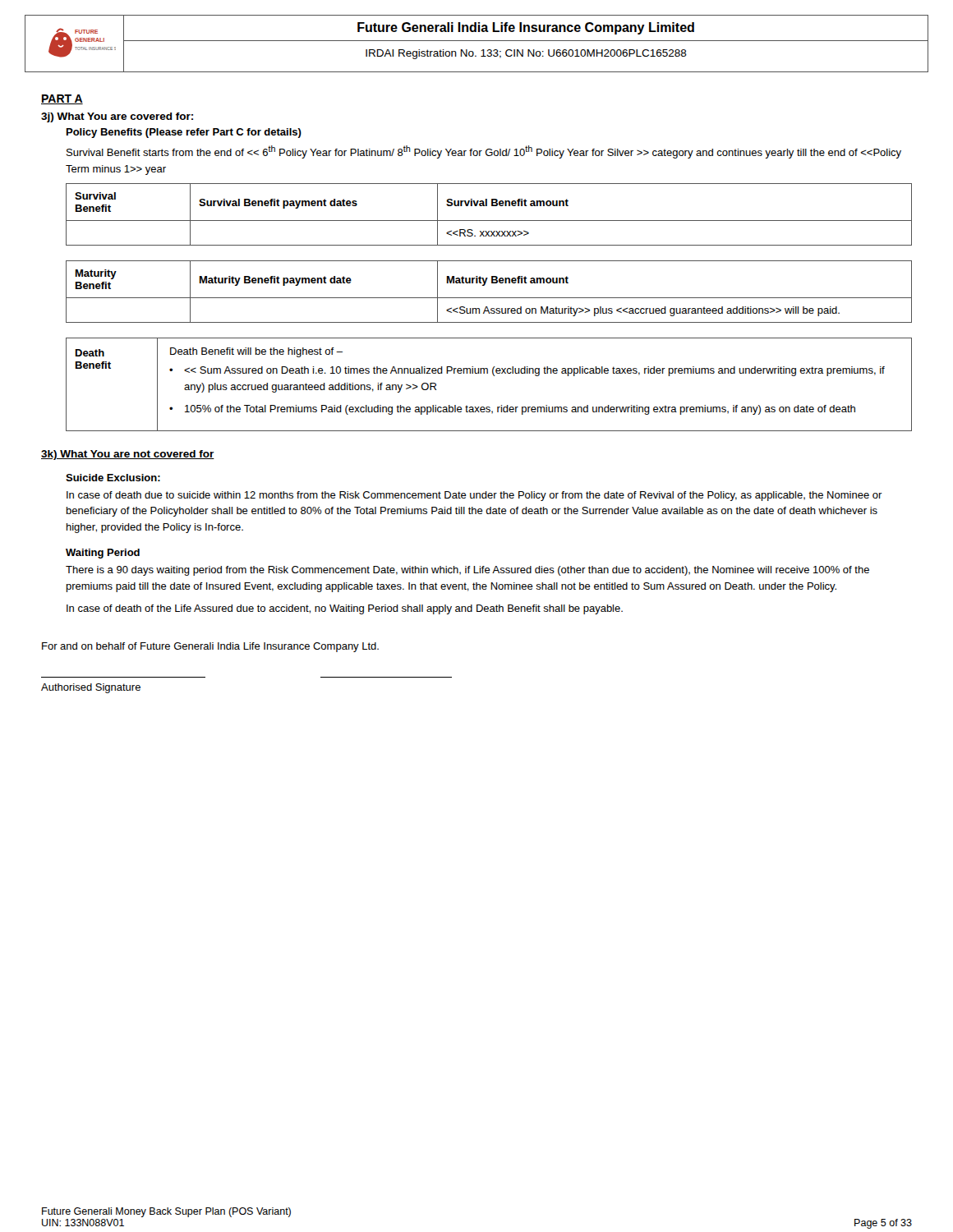Point to "Waiting Period"

click(103, 554)
